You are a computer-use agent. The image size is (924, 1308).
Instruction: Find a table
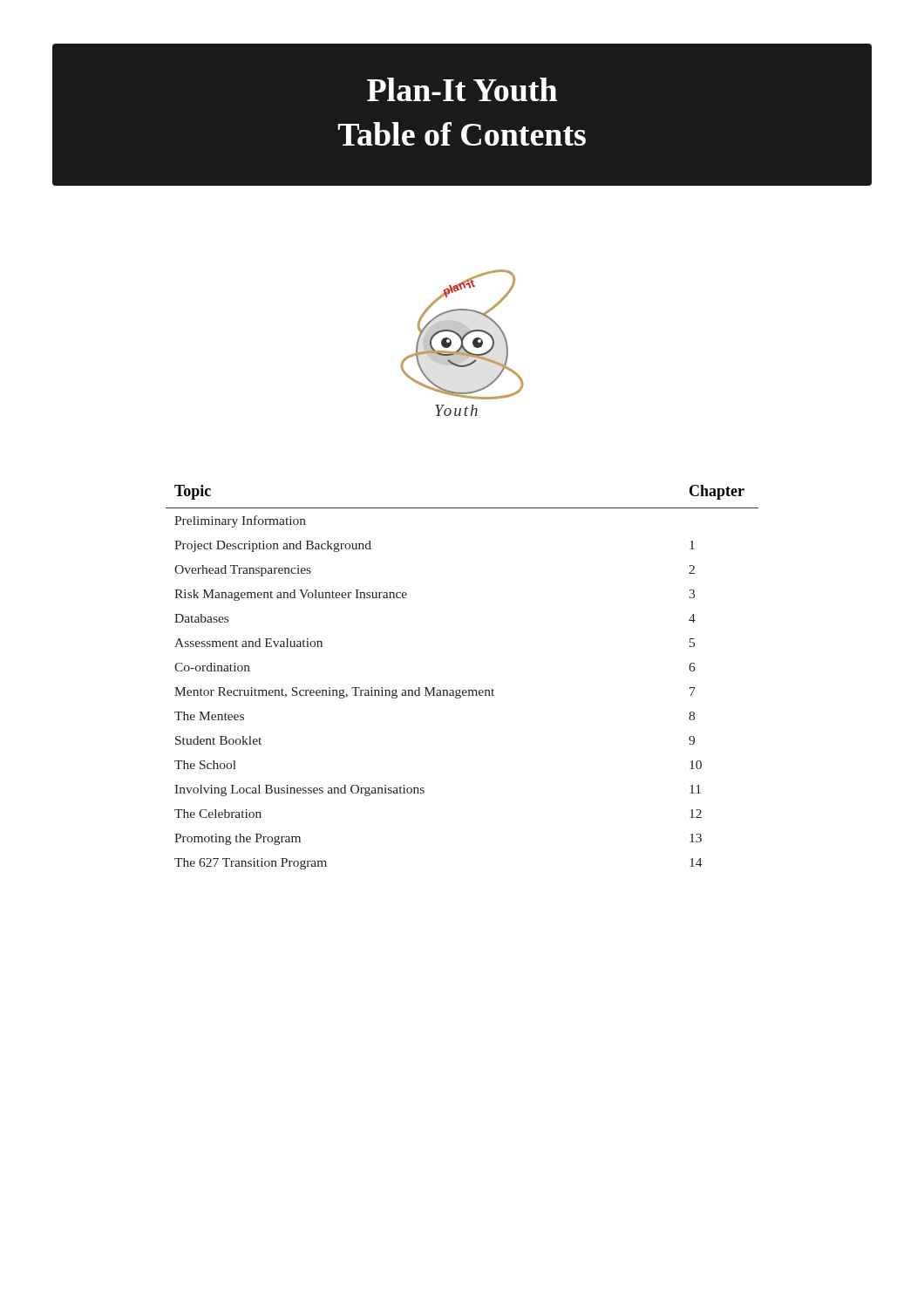[462, 676]
